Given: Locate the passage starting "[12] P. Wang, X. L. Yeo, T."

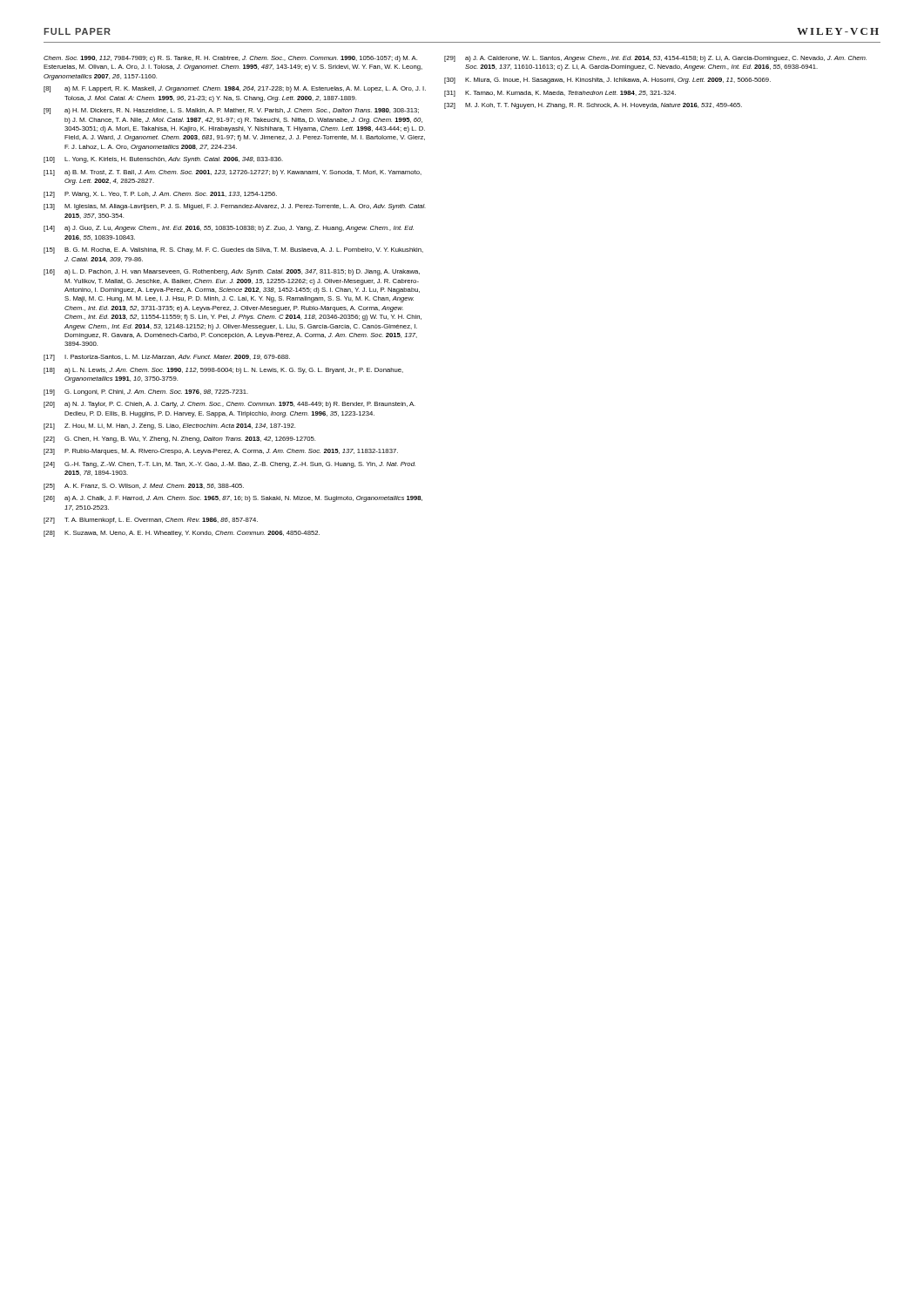Looking at the screenshot, I should click(235, 194).
